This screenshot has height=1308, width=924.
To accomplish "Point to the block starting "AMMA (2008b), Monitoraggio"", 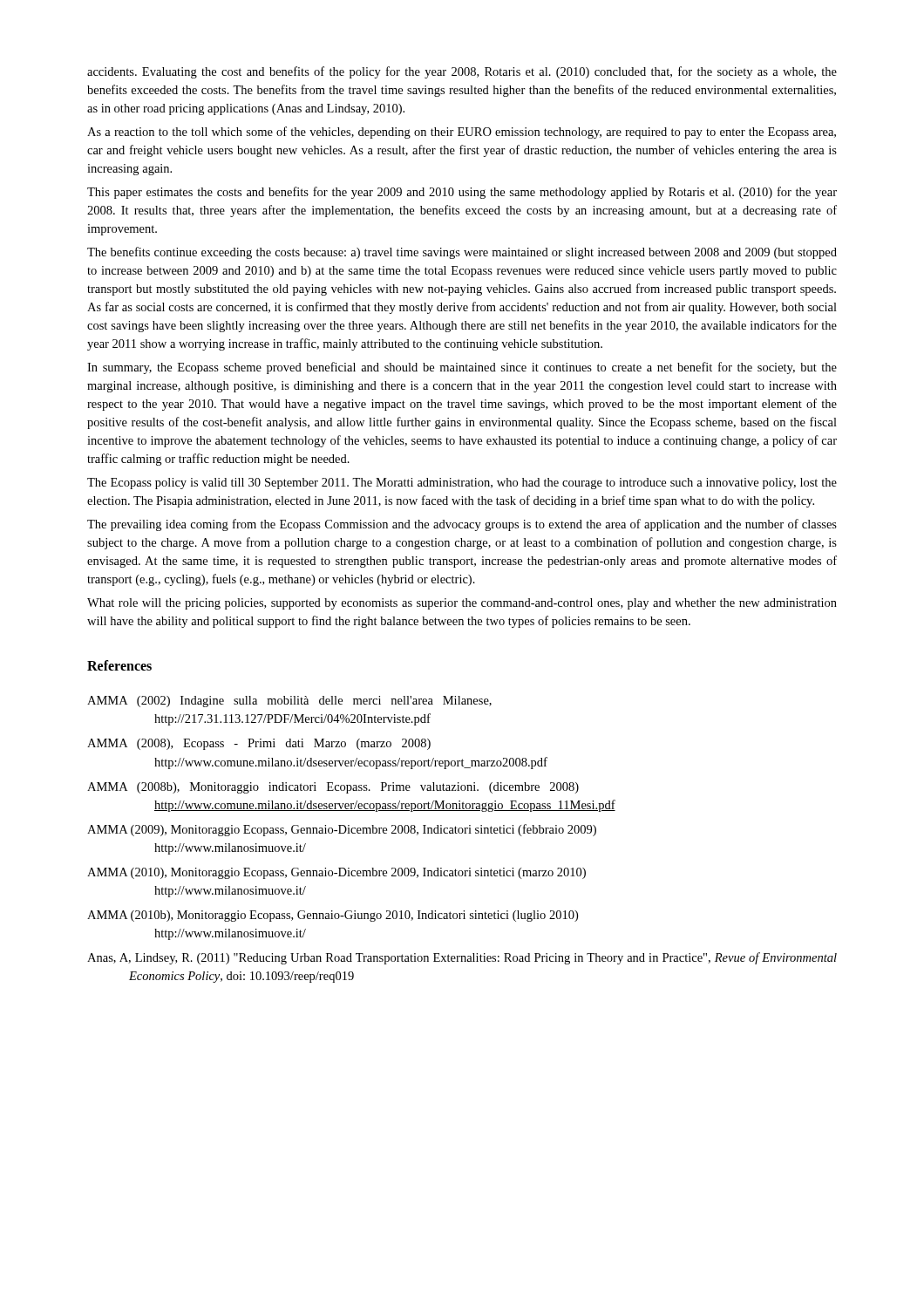I will tap(351, 795).
